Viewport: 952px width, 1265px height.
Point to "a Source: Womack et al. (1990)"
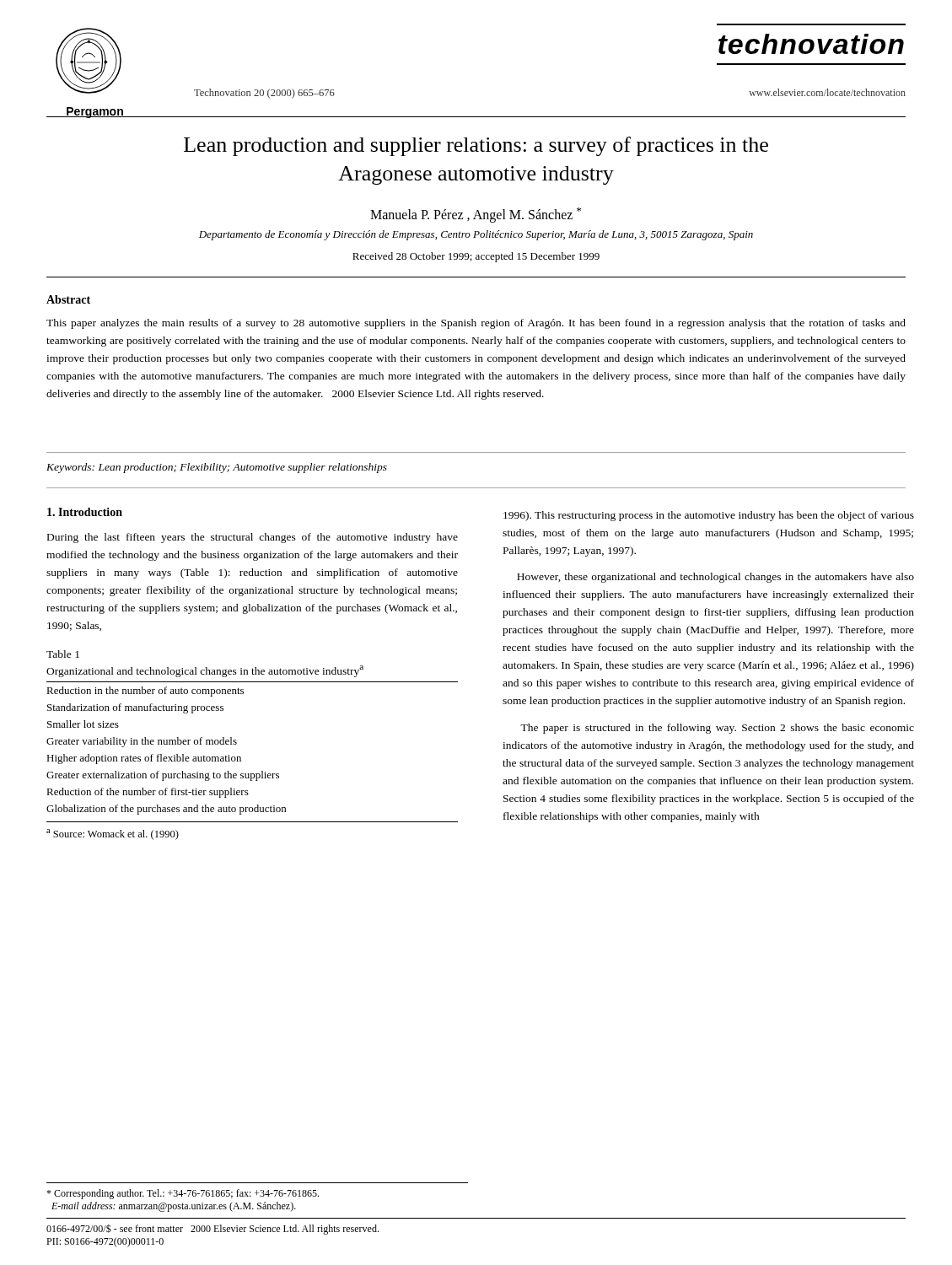coord(112,833)
